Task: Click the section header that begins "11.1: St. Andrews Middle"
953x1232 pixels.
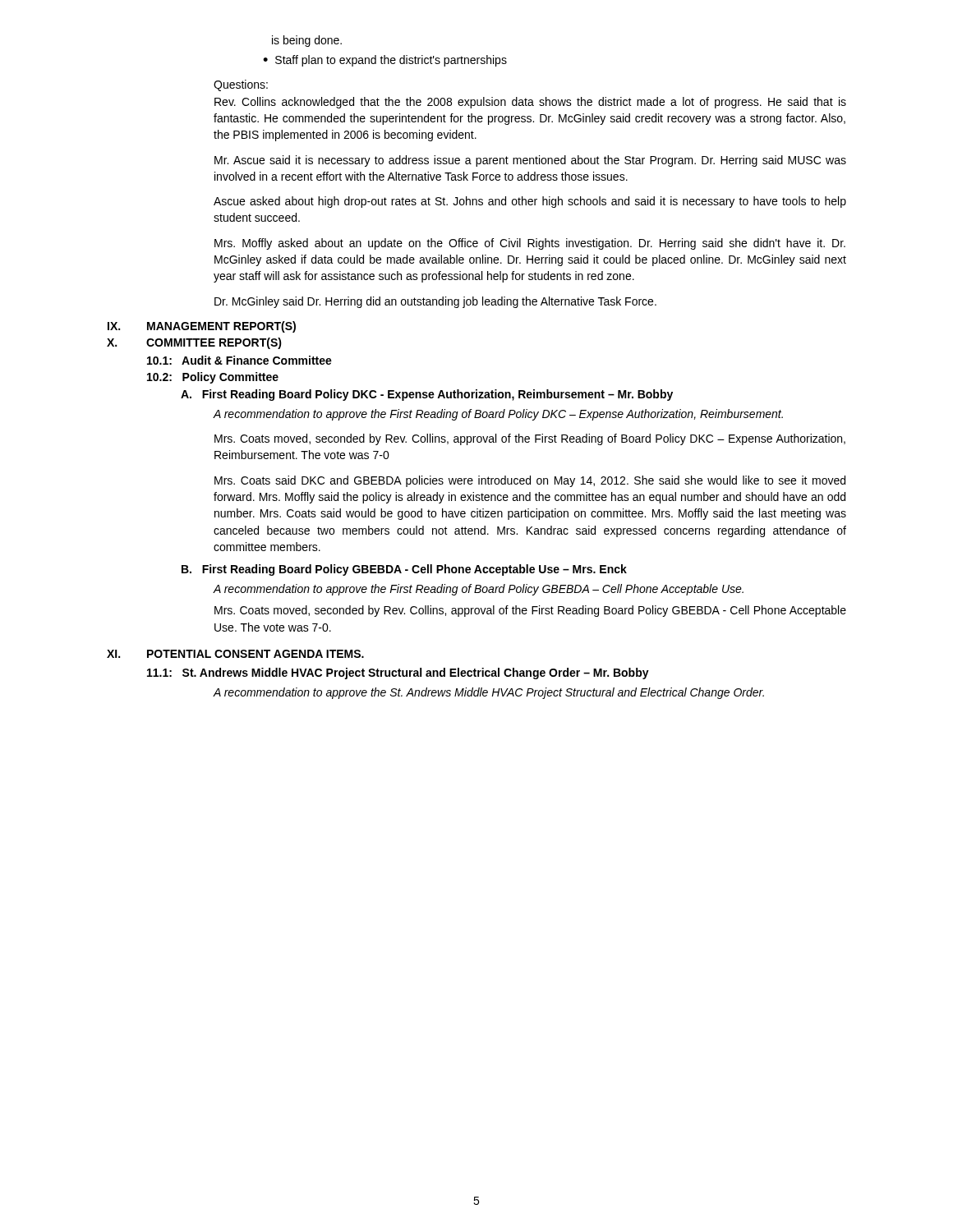Action: (x=397, y=673)
